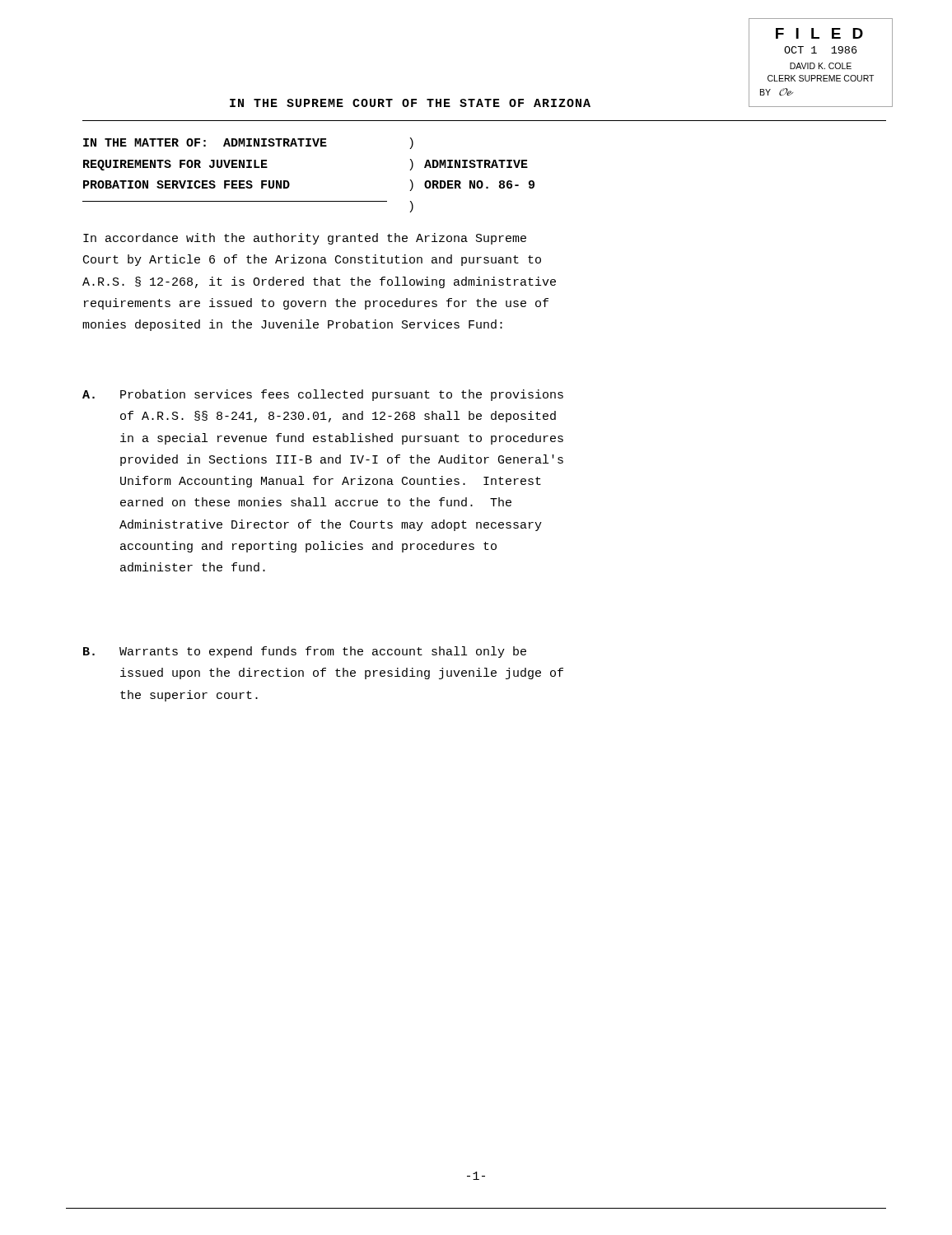Click on the text starting "B. Warrants to expend"

(x=323, y=675)
